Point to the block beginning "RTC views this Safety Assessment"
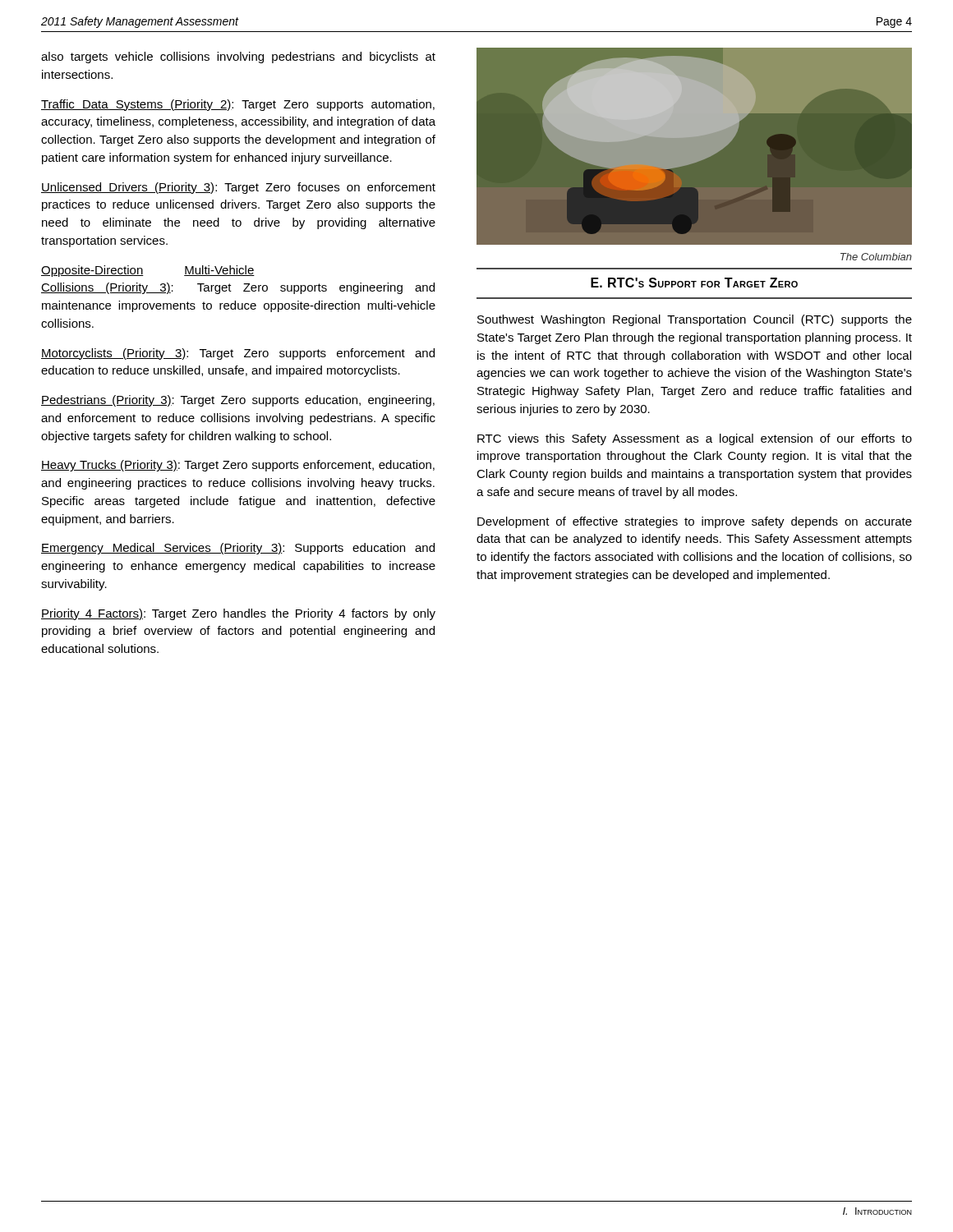Screen dimensions: 1232x953 [x=694, y=465]
